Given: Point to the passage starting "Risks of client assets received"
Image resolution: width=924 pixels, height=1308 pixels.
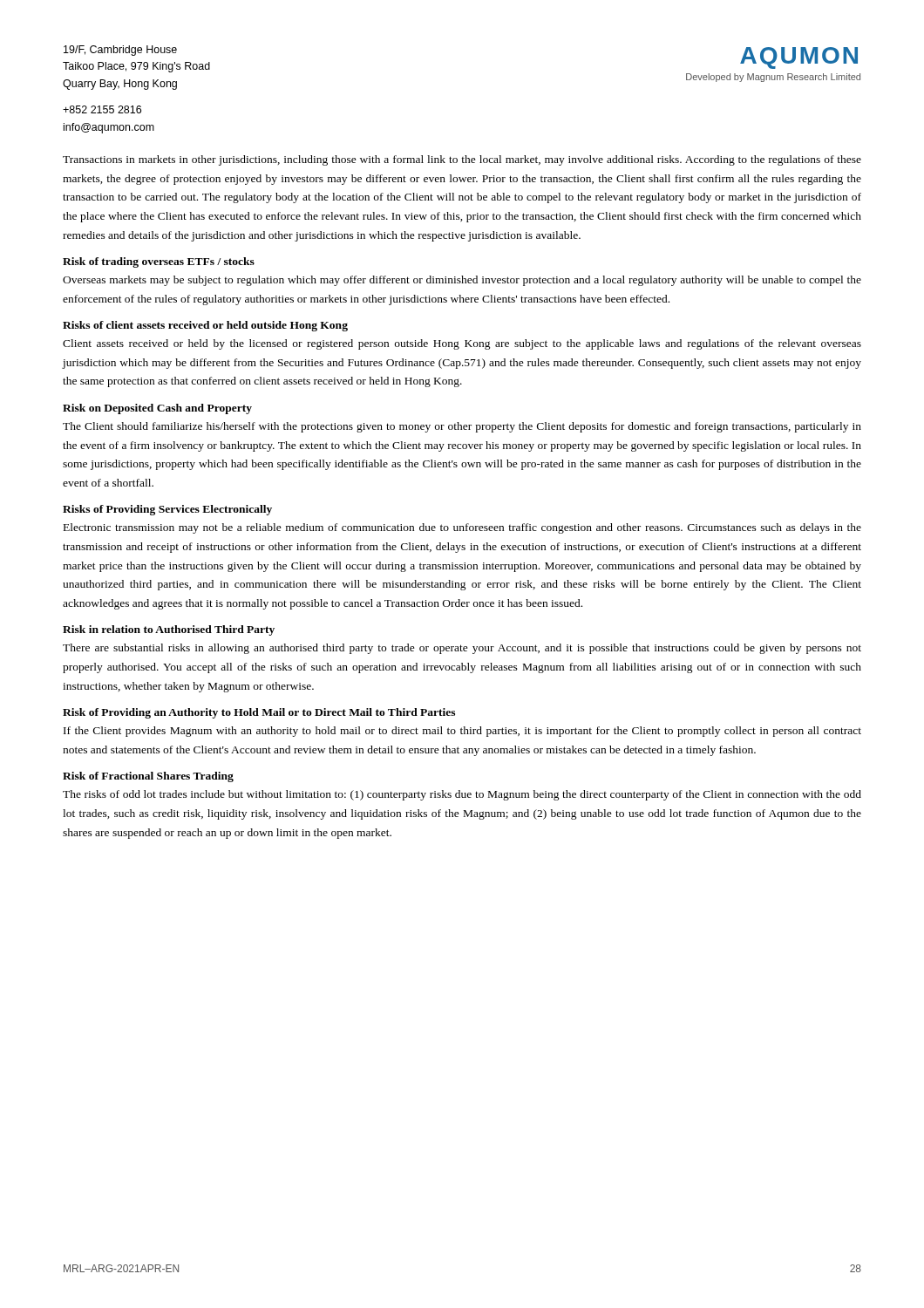Looking at the screenshot, I should point(205,325).
